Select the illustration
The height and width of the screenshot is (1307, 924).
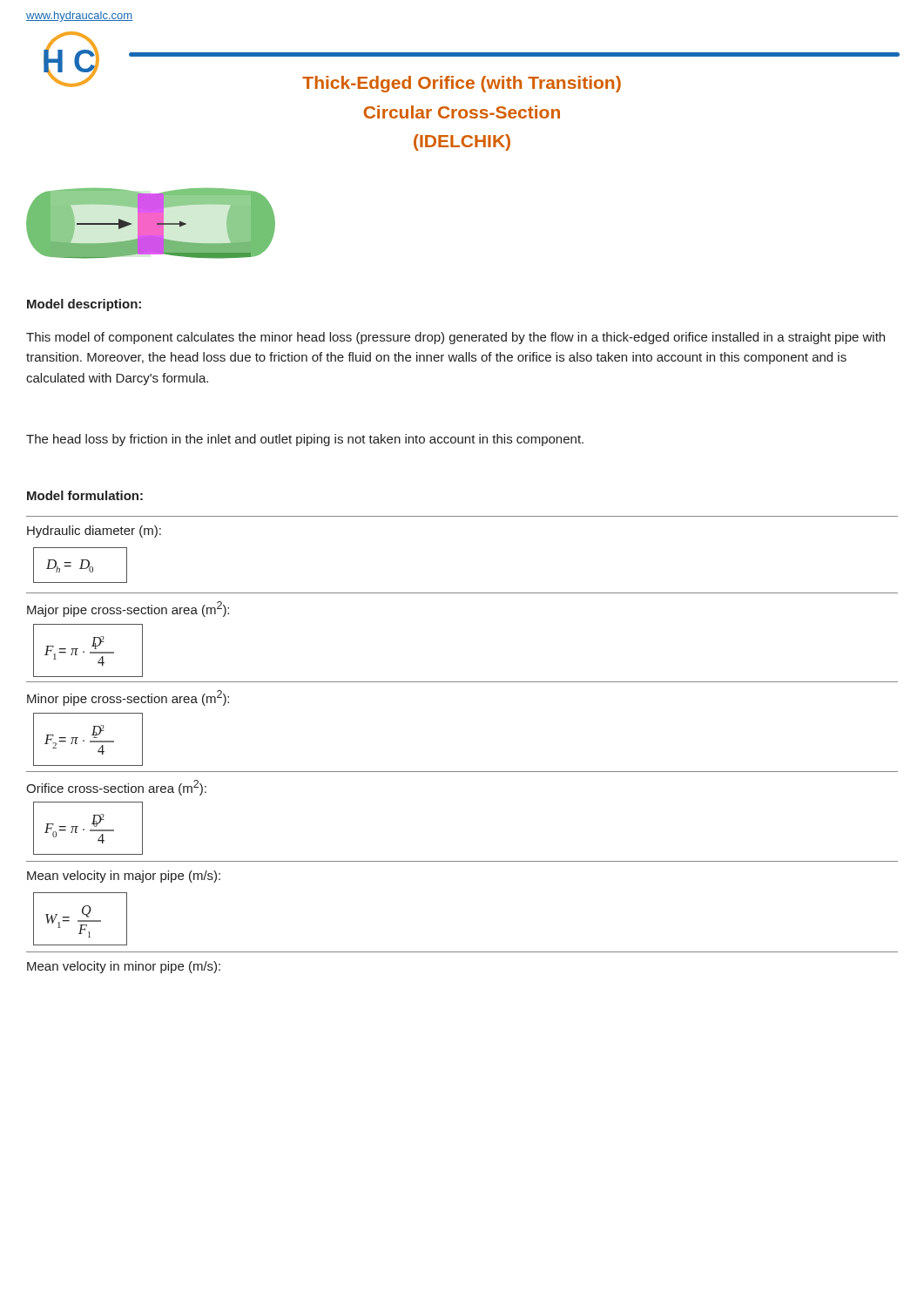[x=151, y=224]
